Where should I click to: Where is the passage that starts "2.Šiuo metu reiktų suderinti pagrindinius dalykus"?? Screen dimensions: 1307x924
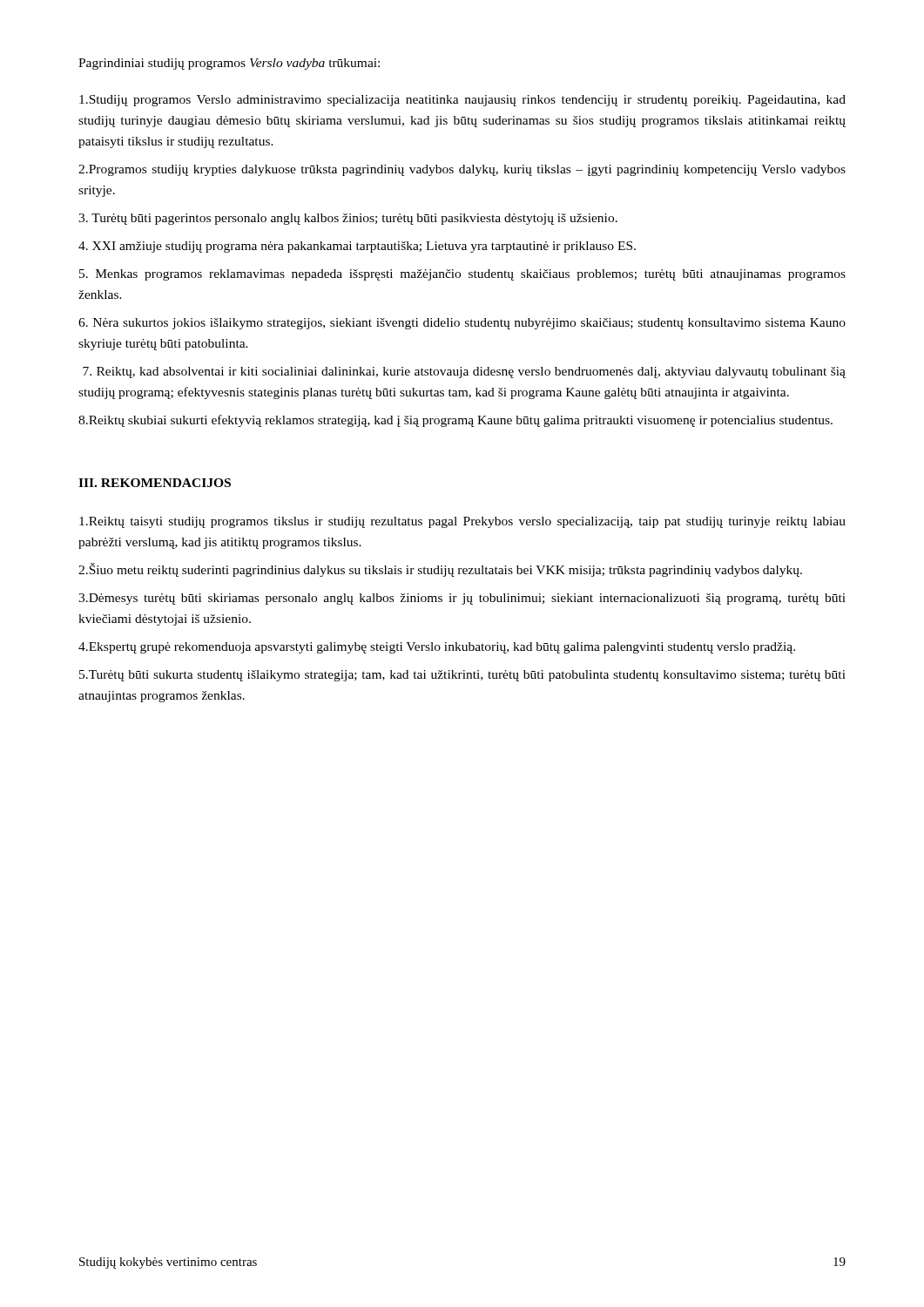pos(441,570)
